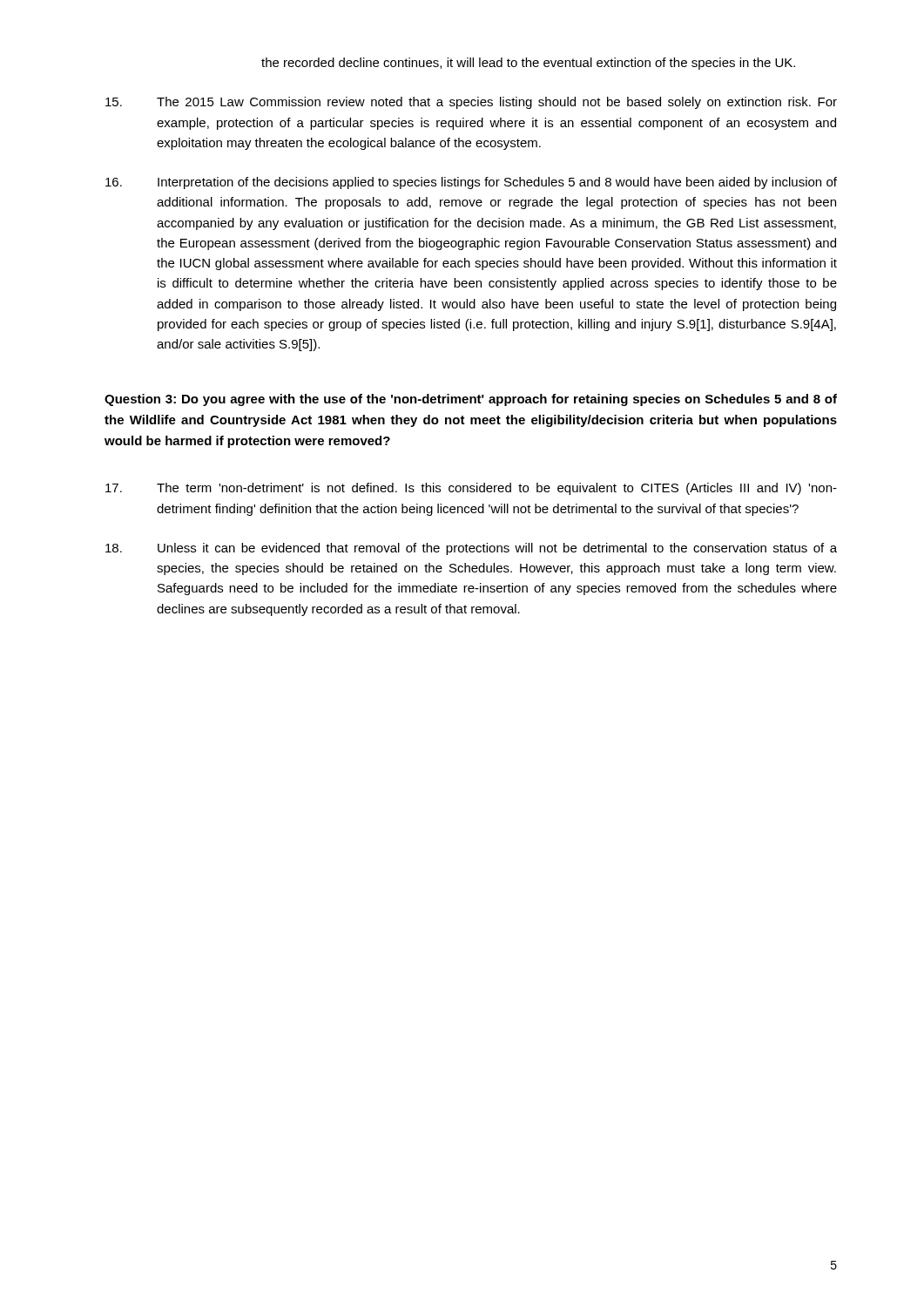The width and height of the screenshot is (924, 1307).
Task: Point to the block beginning "the recorded decline"
Action: (529, 62)
